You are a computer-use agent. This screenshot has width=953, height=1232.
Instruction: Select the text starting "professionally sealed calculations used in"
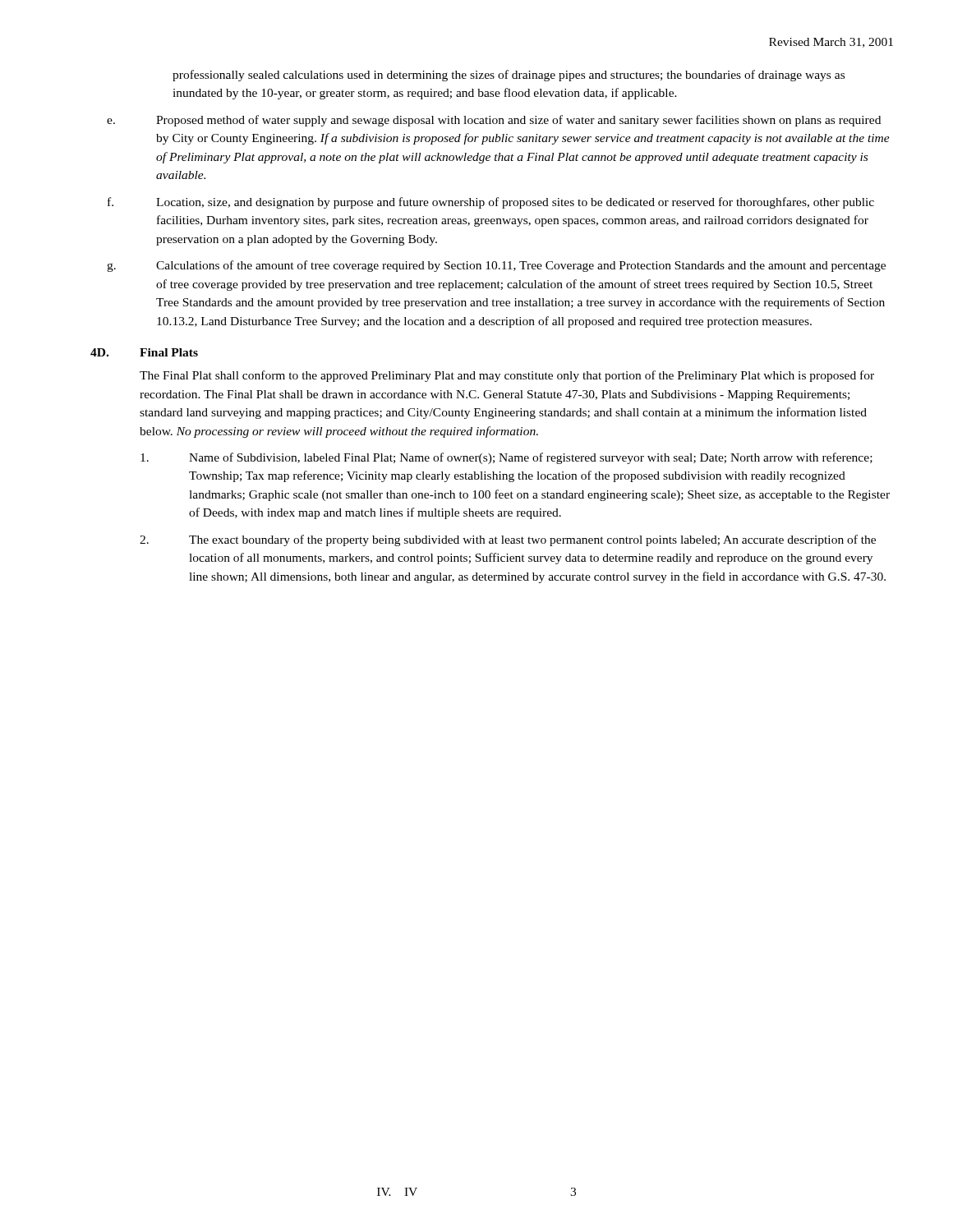[509, 84]
